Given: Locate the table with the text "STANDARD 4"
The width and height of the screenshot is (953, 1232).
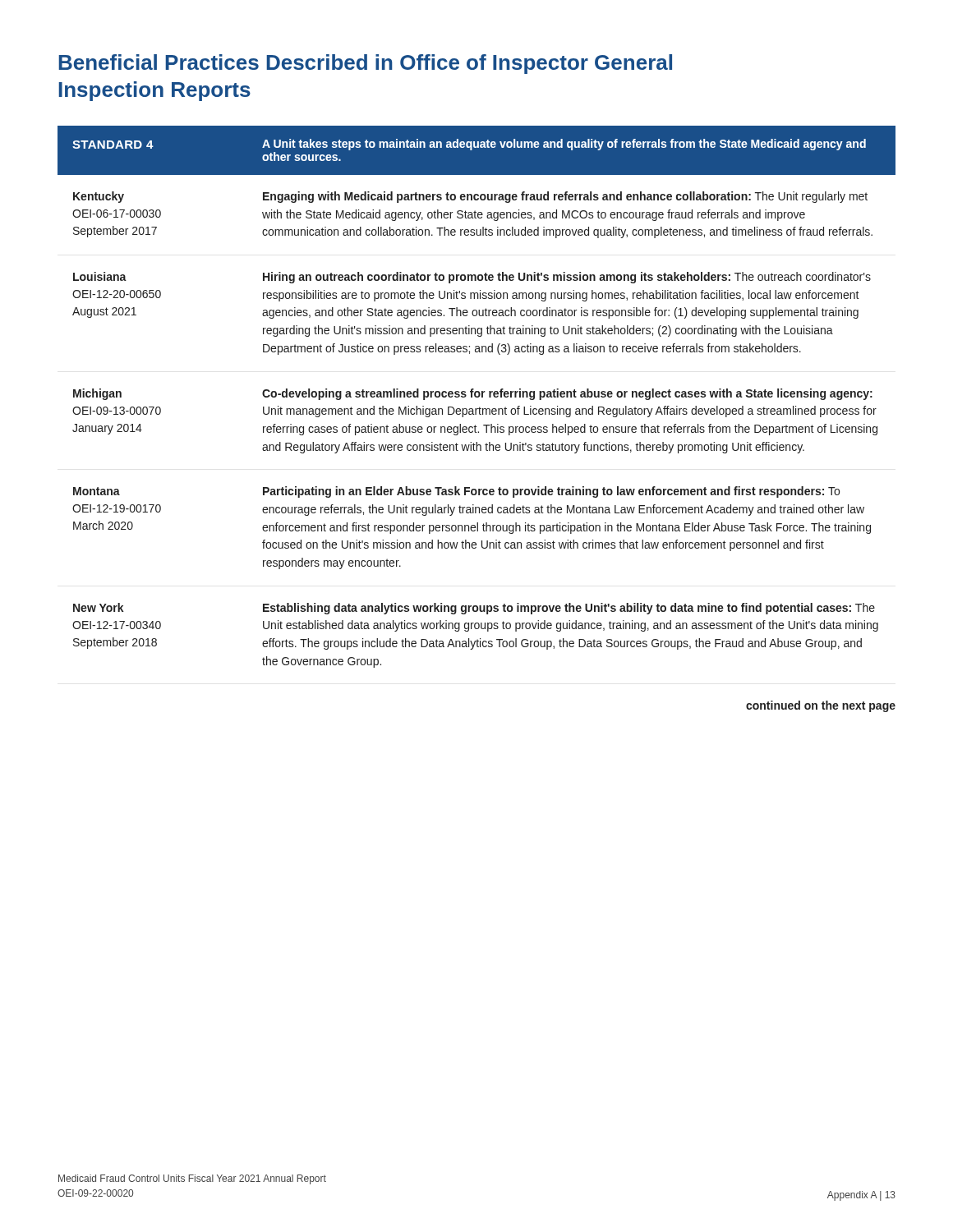Looking at the screenshot, I should tap(476, 405).
